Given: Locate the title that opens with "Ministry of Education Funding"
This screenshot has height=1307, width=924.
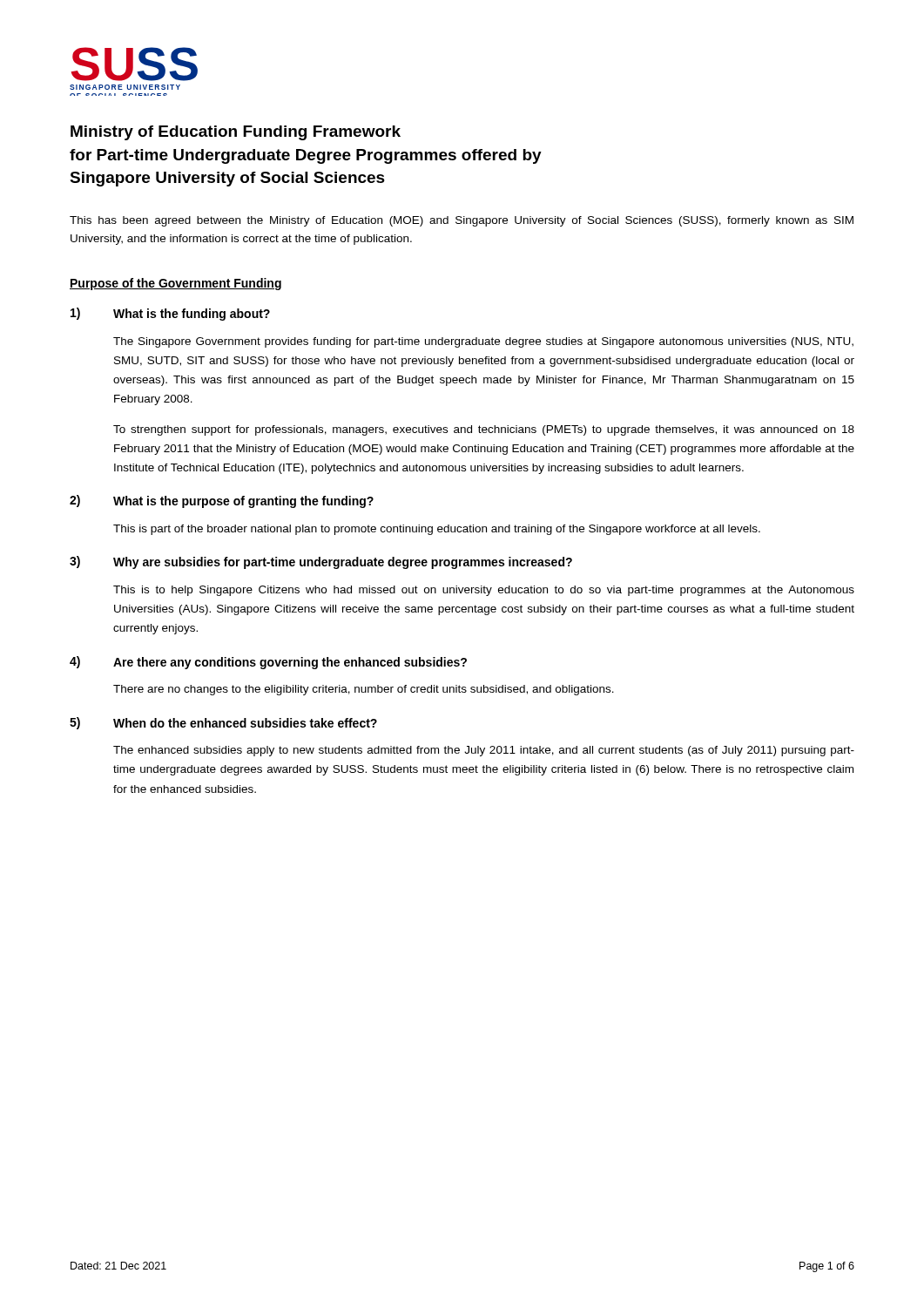Looking at the screenshot, I should pos(462,155).
